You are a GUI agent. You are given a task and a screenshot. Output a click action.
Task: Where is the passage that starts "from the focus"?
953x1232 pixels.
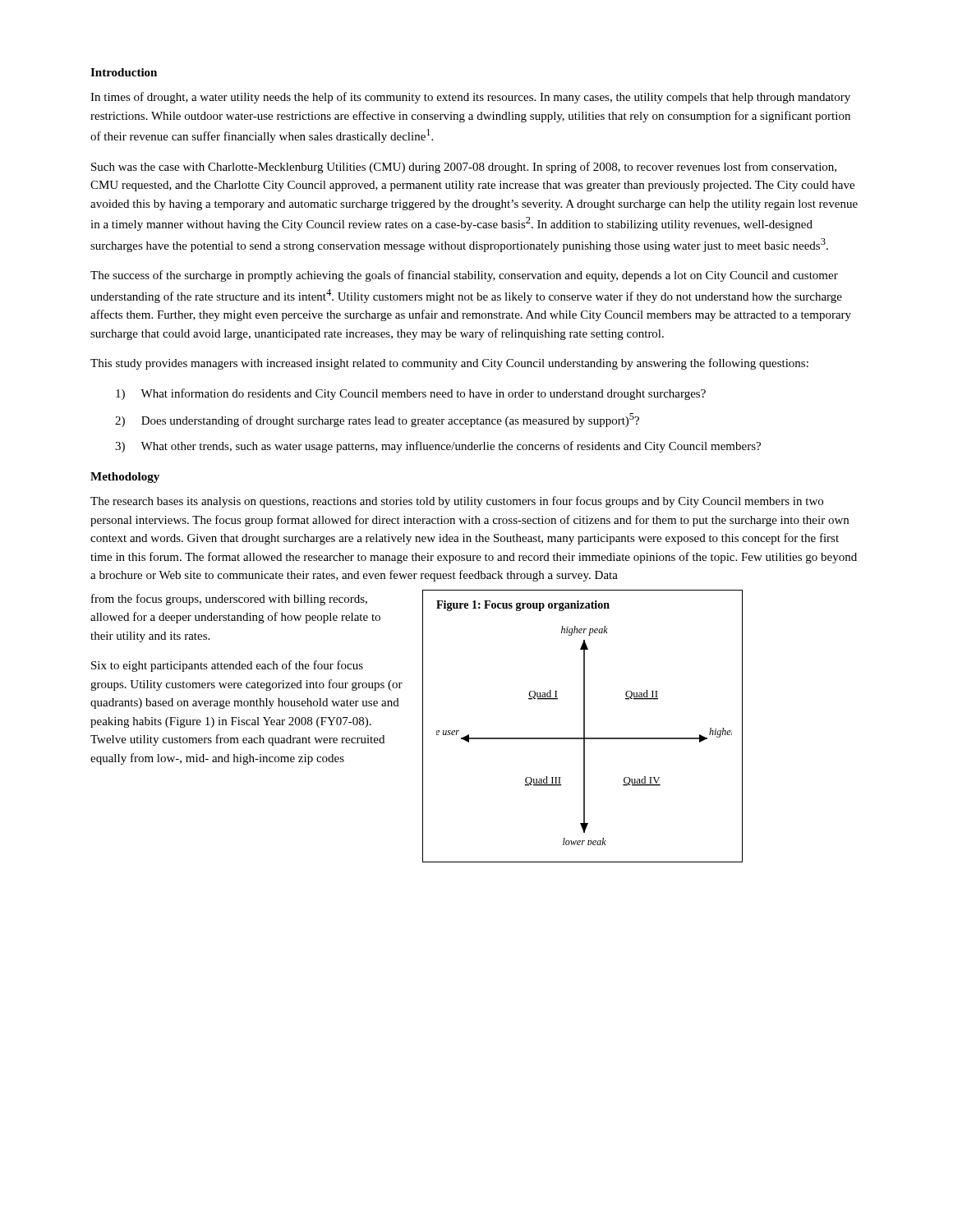(236, 617)
